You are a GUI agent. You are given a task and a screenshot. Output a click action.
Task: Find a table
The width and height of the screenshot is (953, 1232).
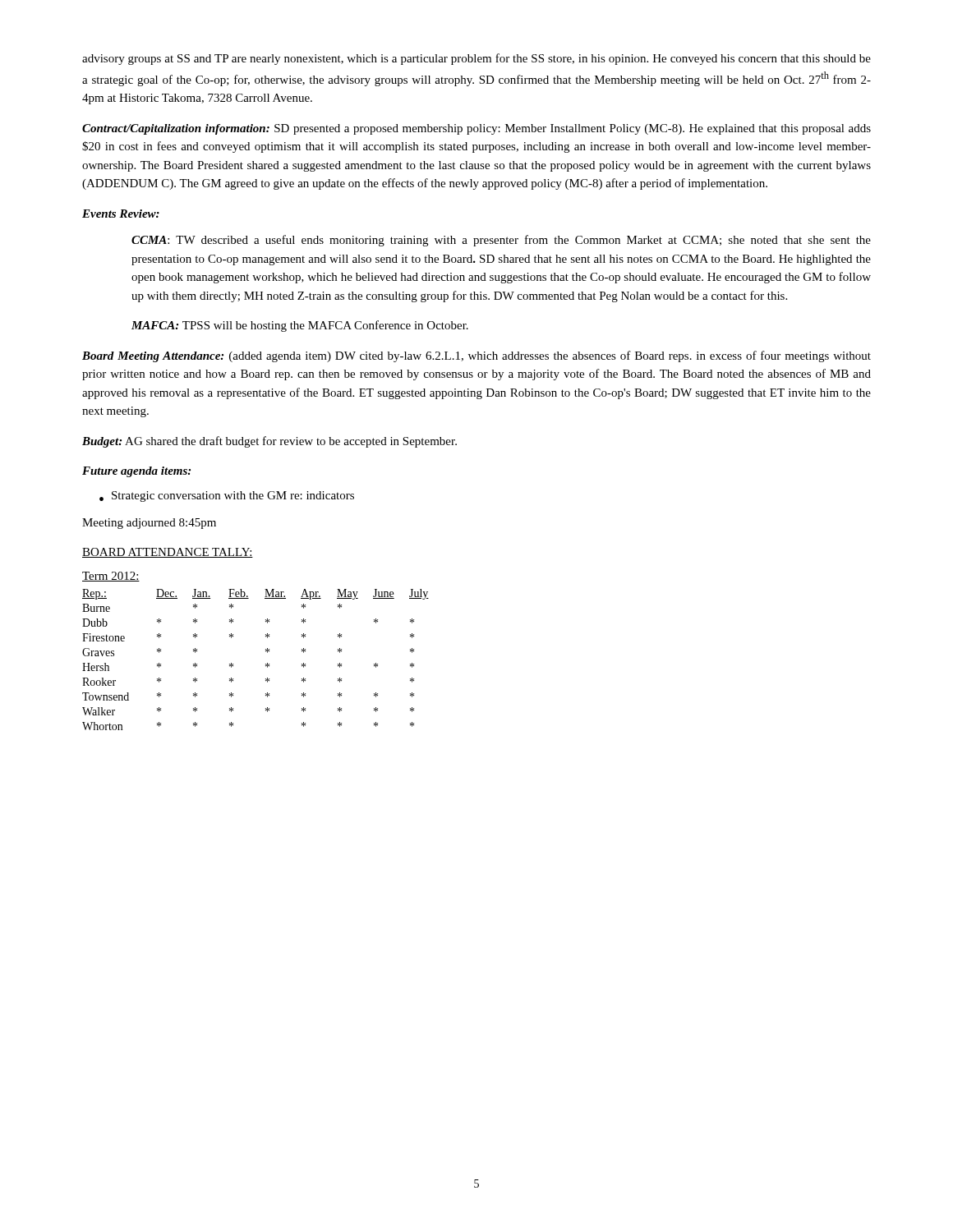[476, 650]
